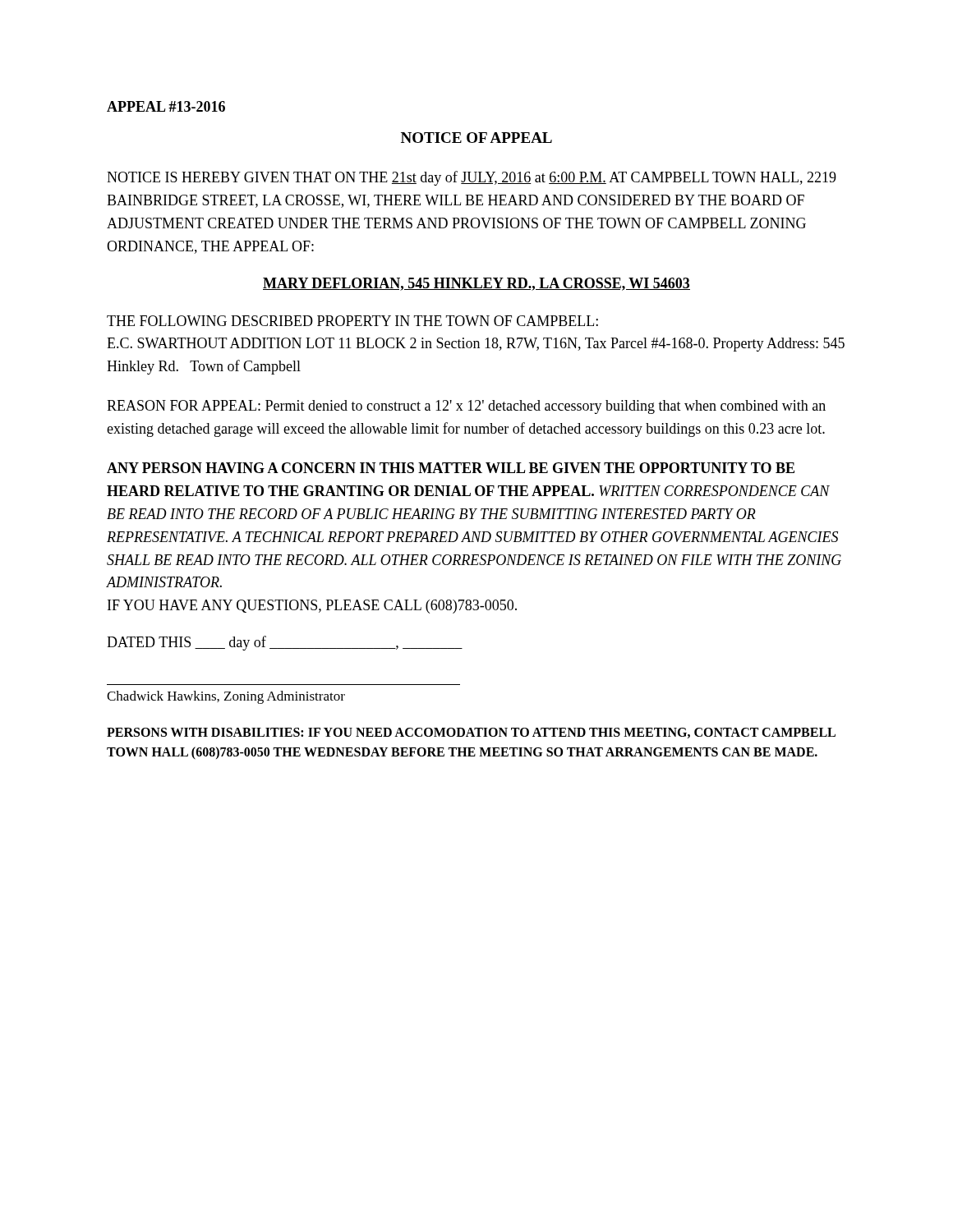953x1232 pixels.
Task: Find the passage starting "THE FOLLOWING DESCRIBED PROPERTY IN THE"
Action: [476, 344]
